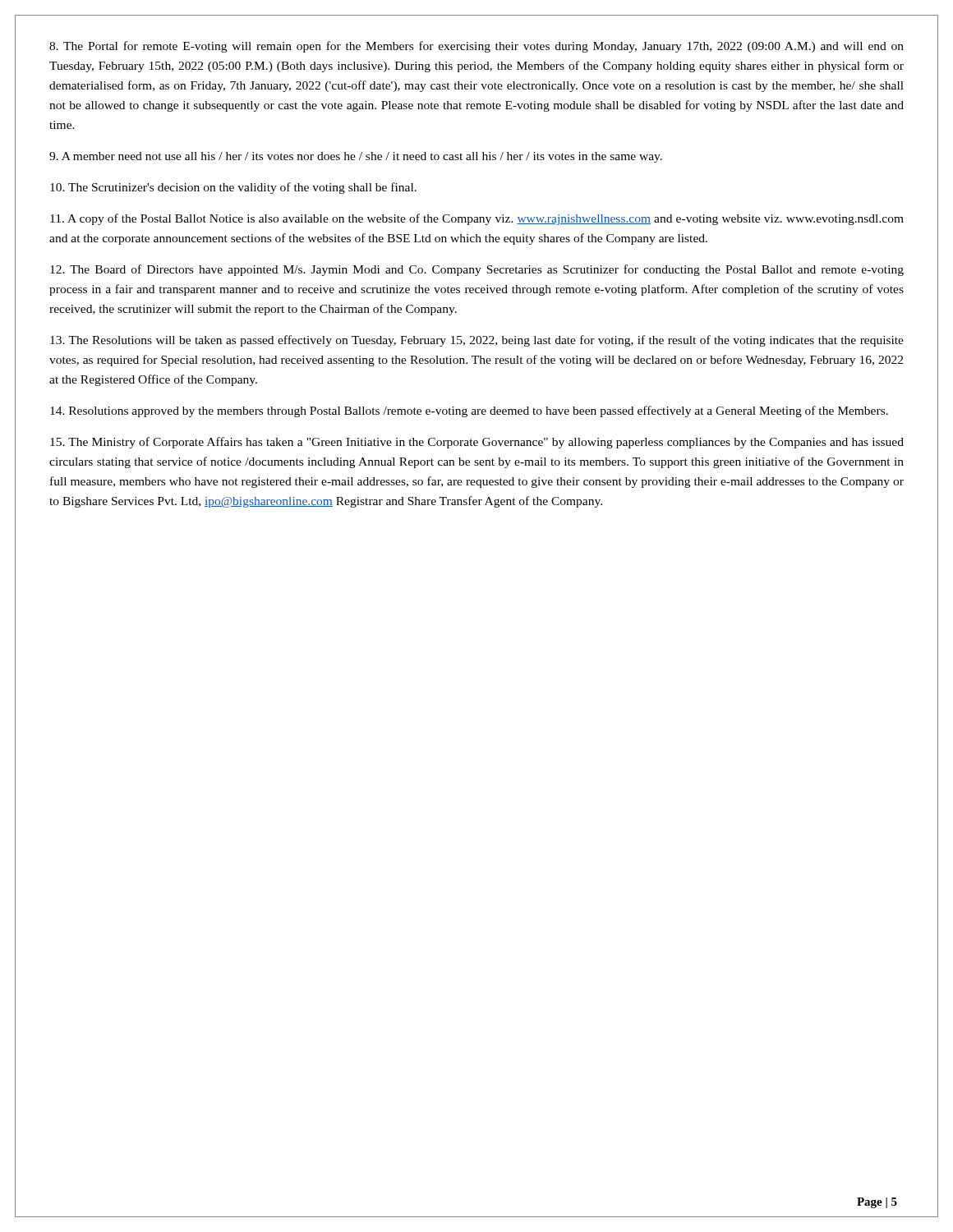Find the block on this page that starts "The Board of Directors have appointed M/s."

pos(476,289)
